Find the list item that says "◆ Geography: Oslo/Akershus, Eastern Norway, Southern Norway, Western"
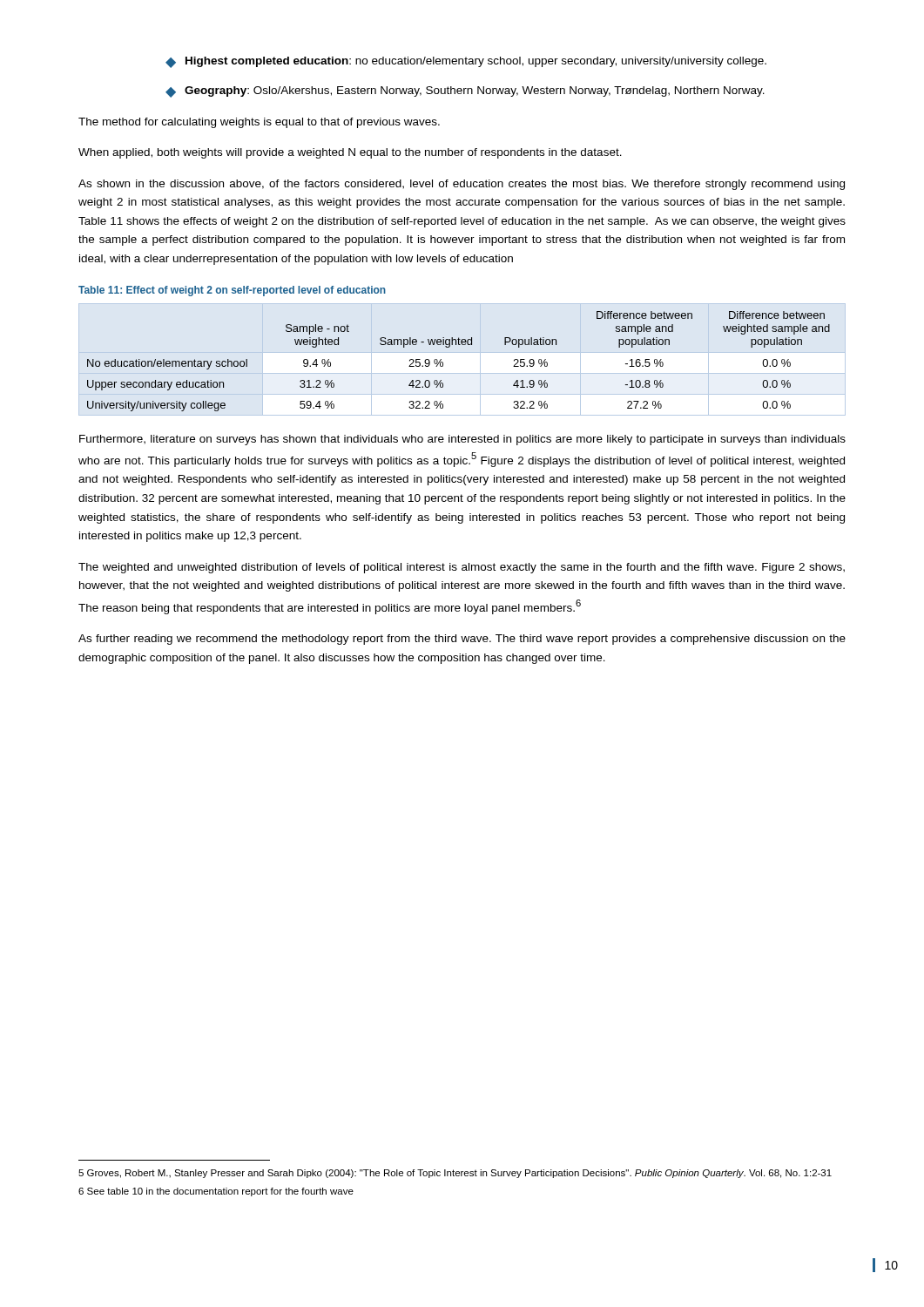Viewport: 924px width, 1307px height. (x=465, y=91)
